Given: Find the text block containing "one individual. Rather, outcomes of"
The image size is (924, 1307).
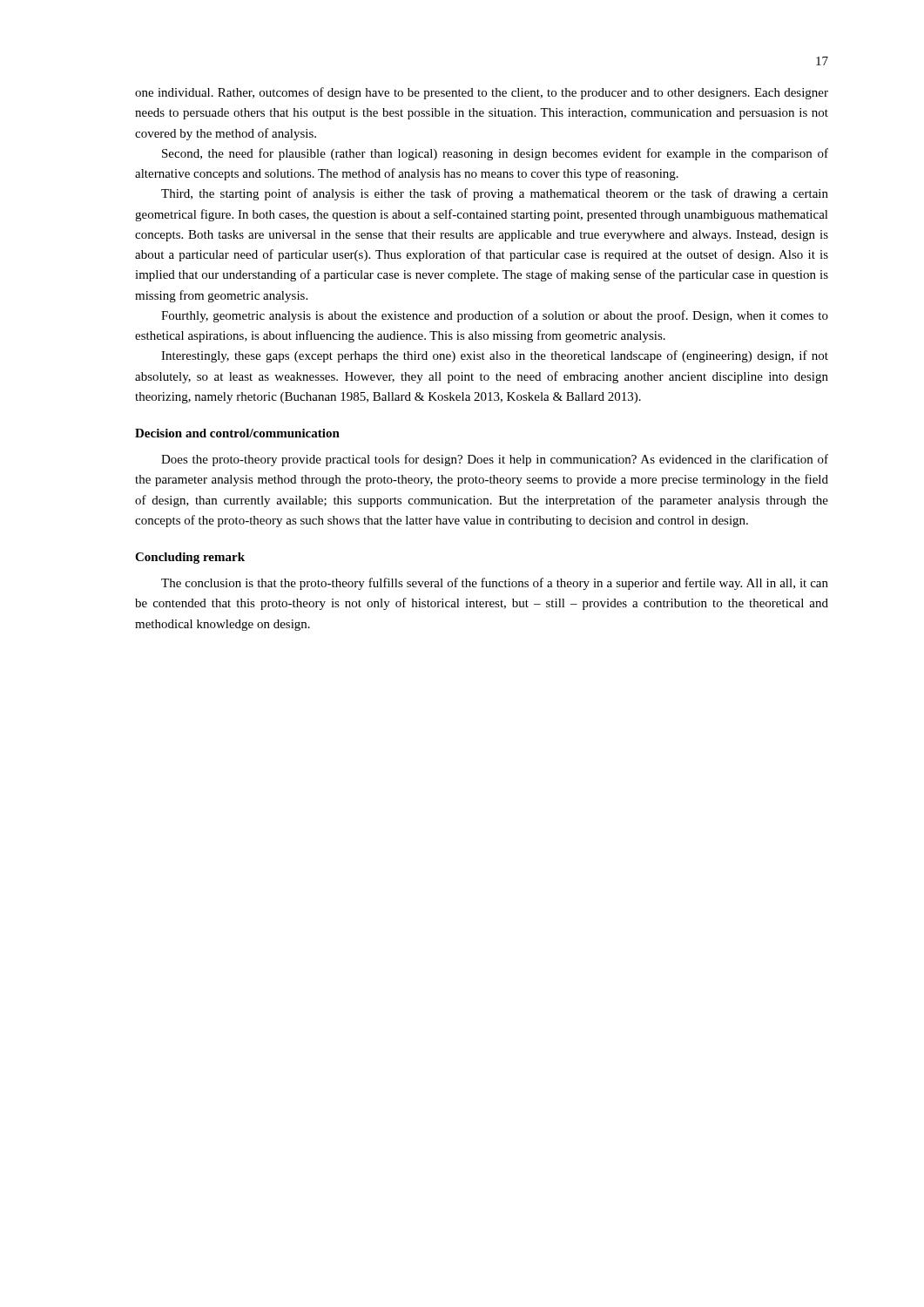Looking at the screenshot, I should pos(482,245).
